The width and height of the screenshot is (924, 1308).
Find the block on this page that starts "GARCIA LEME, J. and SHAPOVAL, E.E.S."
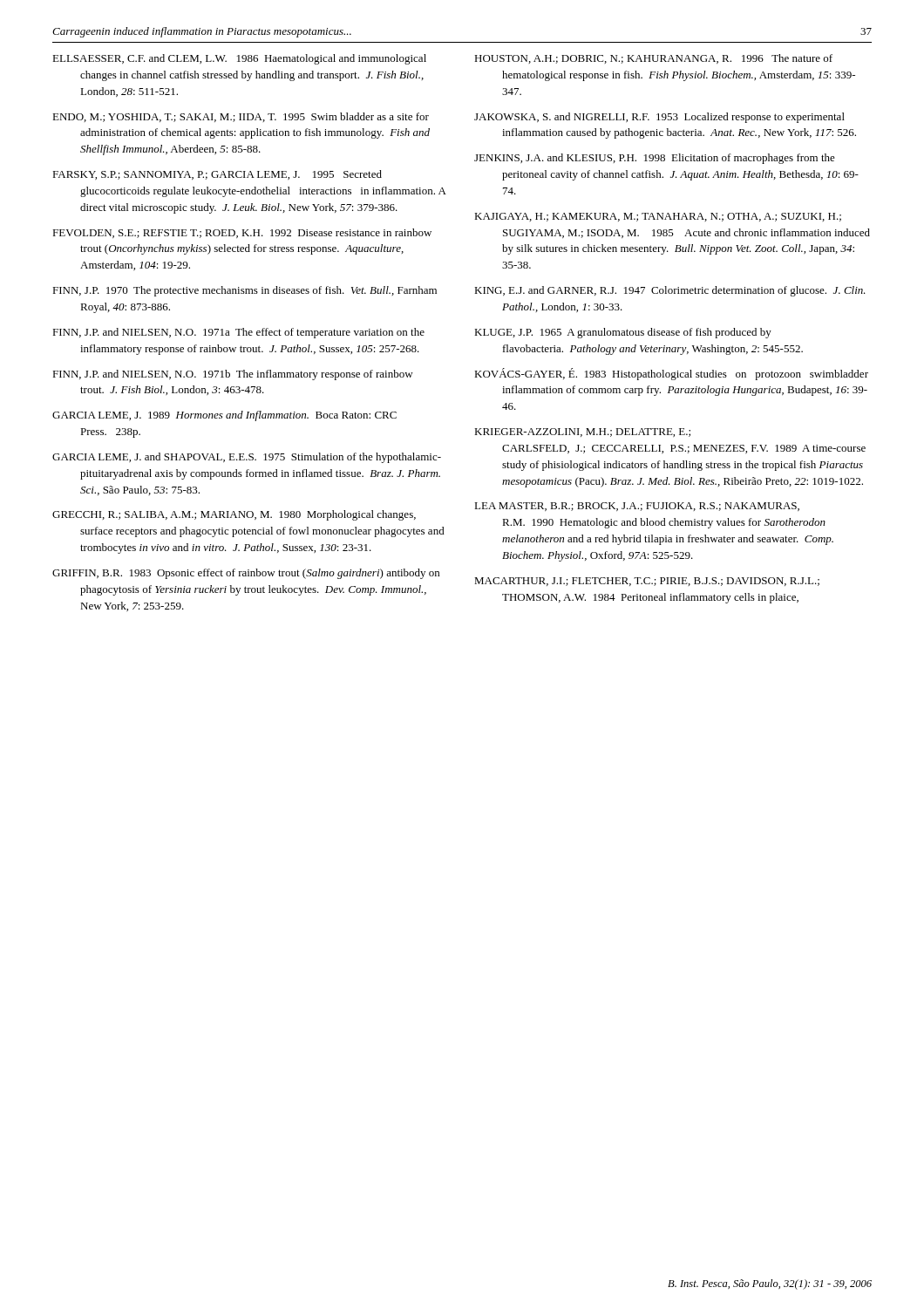[x=247, y=473]
